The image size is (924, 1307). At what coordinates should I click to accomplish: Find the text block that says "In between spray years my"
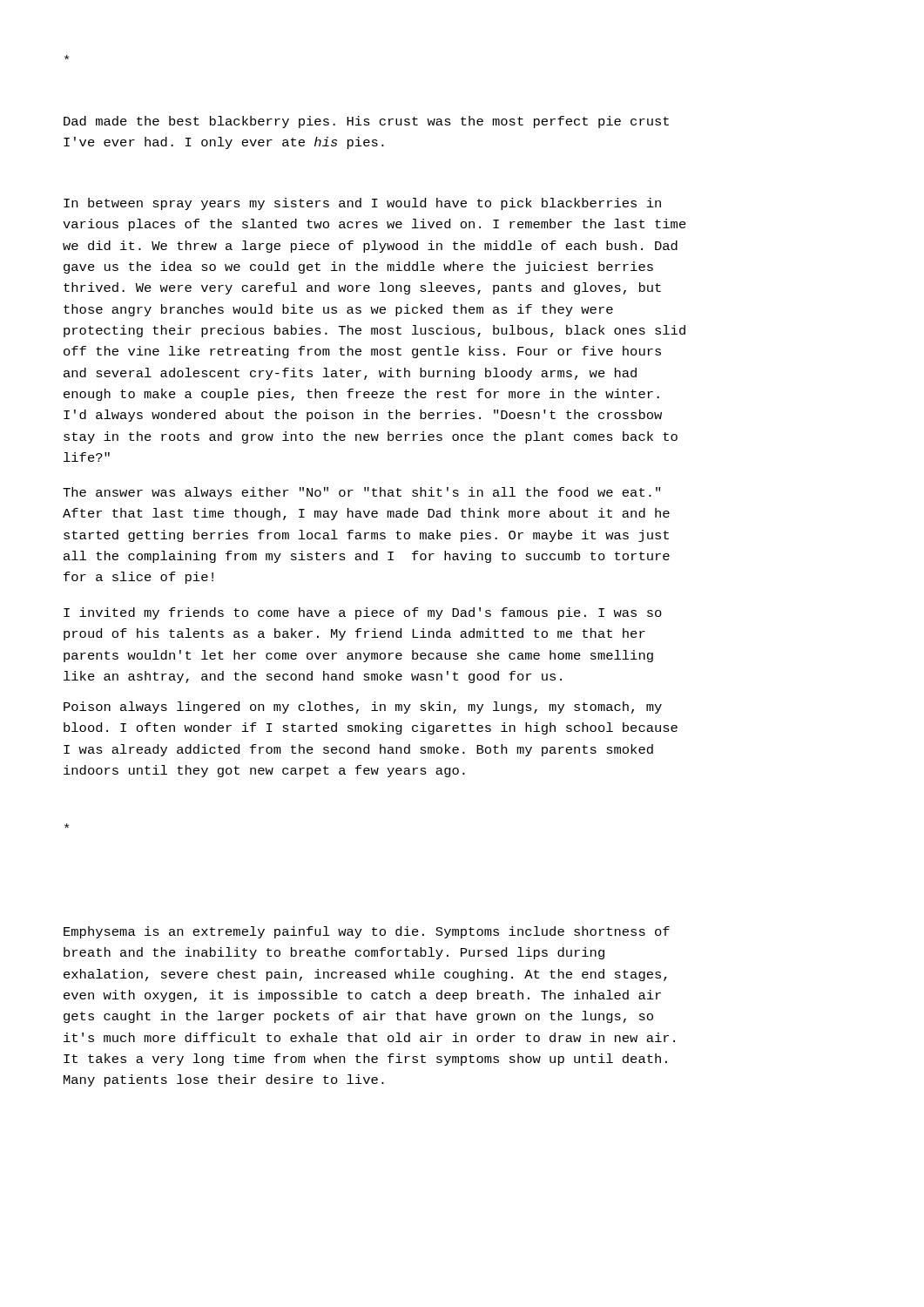point(375,331)
